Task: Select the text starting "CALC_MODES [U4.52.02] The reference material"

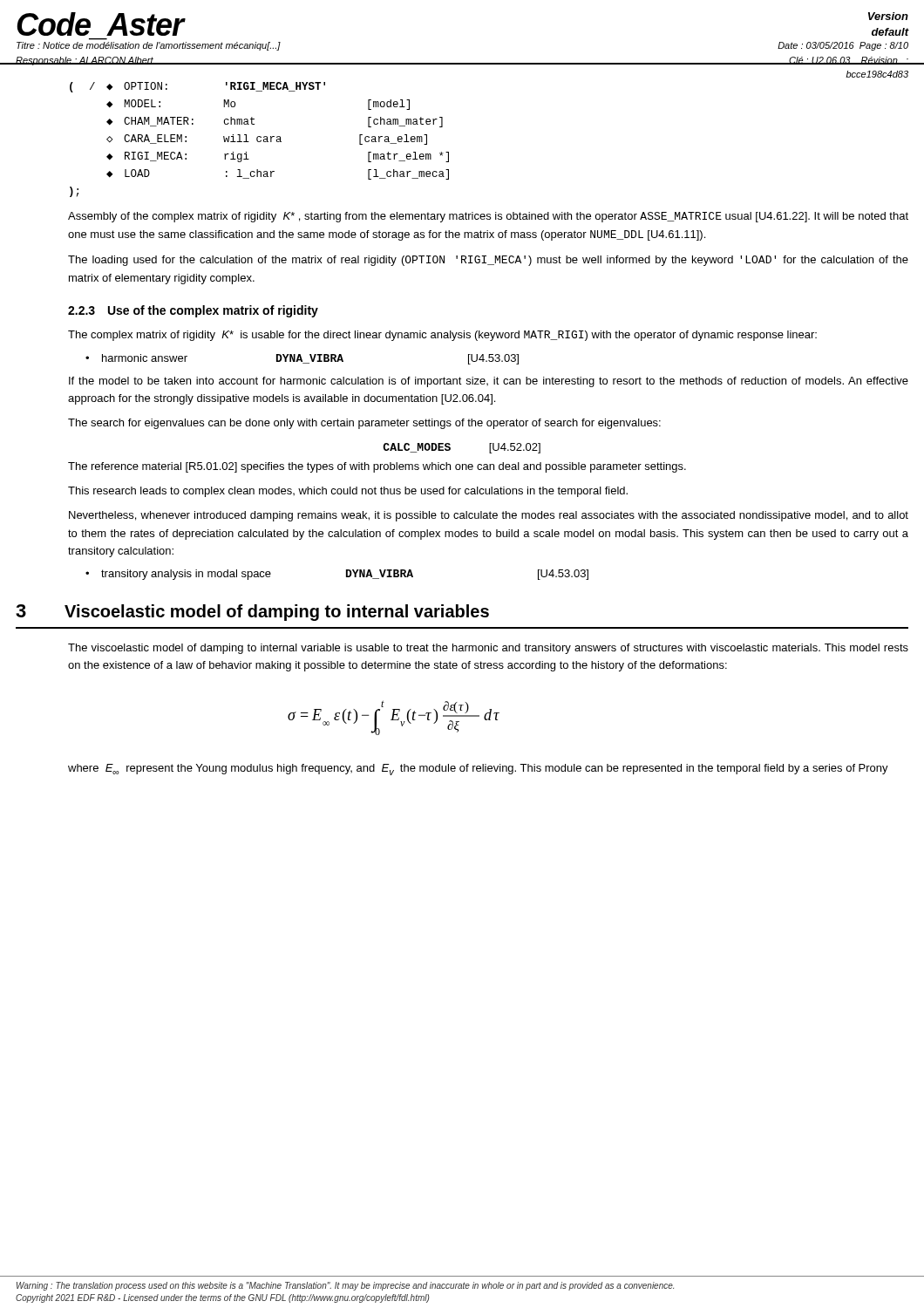Action: tap(462, 458)
